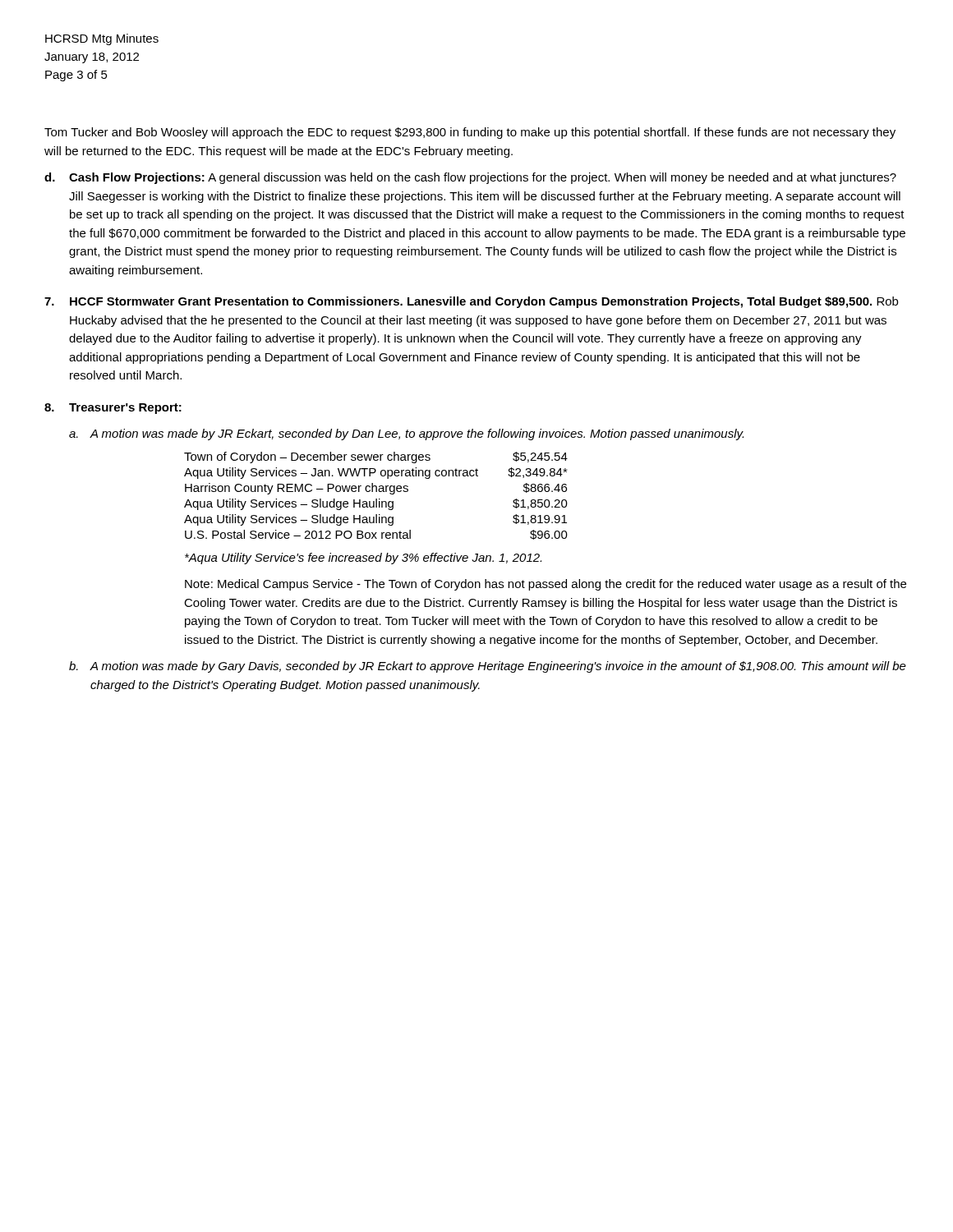Where is the passage that starts "Aqua Utility Service's fee increased"?
This screenshot has height=1232, width=953.
[x=364, y=557]
